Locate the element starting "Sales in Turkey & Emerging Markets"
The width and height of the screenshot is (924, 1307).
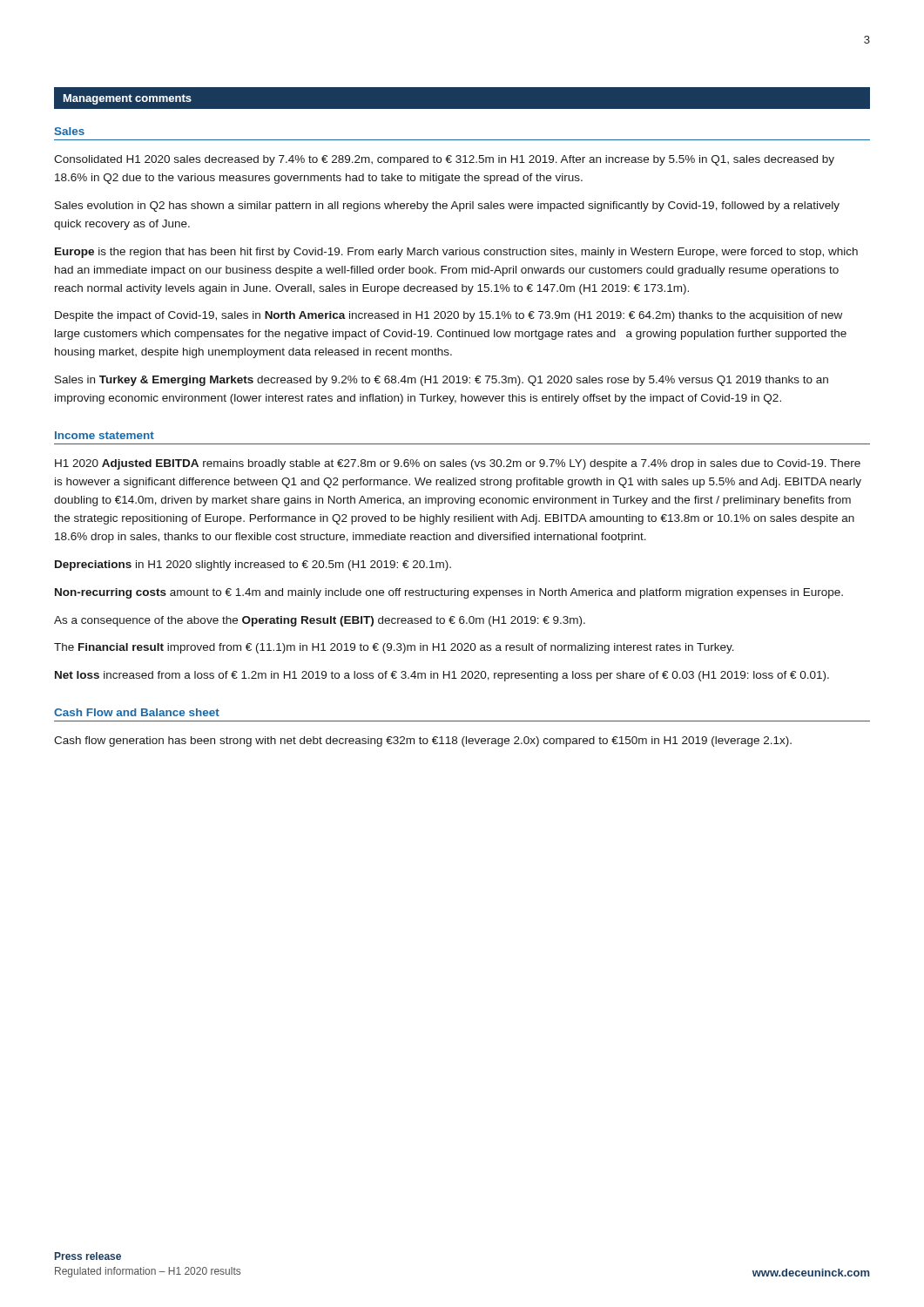click(441, 389)
